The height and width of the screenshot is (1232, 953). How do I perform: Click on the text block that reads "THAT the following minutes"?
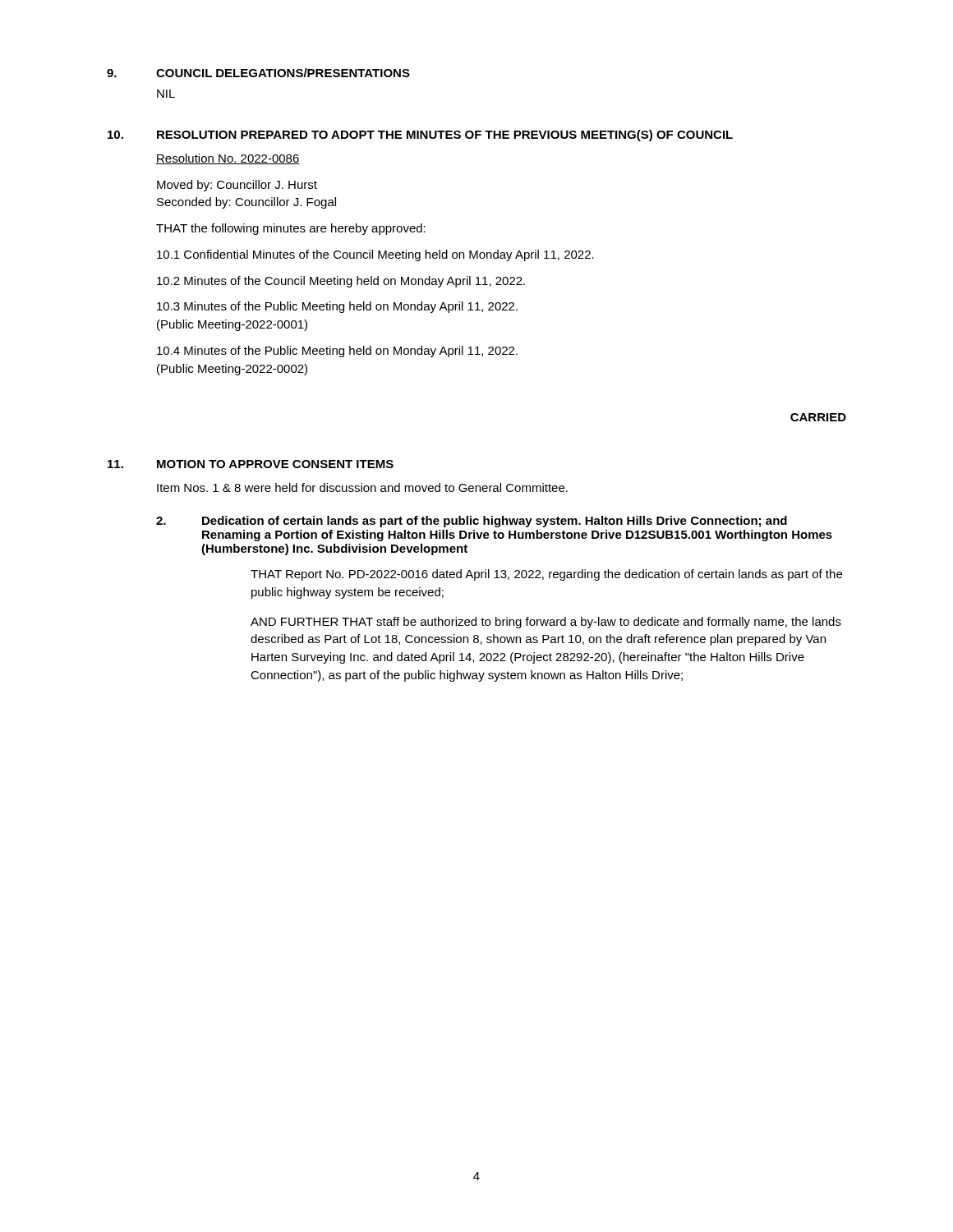(291, 229)
